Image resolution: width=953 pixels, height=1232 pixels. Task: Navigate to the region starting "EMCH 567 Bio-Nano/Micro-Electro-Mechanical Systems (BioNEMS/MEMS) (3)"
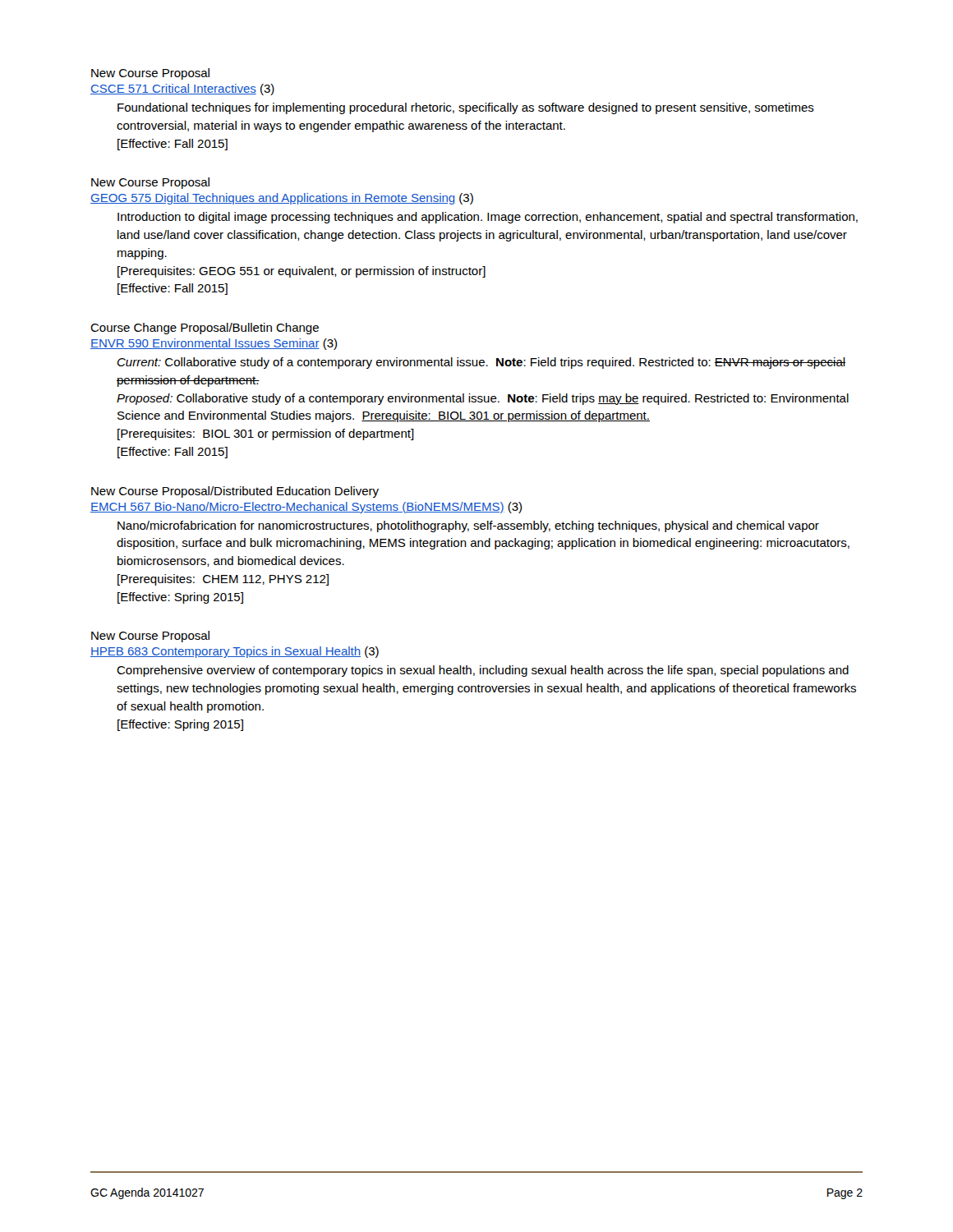coord(306,506)
